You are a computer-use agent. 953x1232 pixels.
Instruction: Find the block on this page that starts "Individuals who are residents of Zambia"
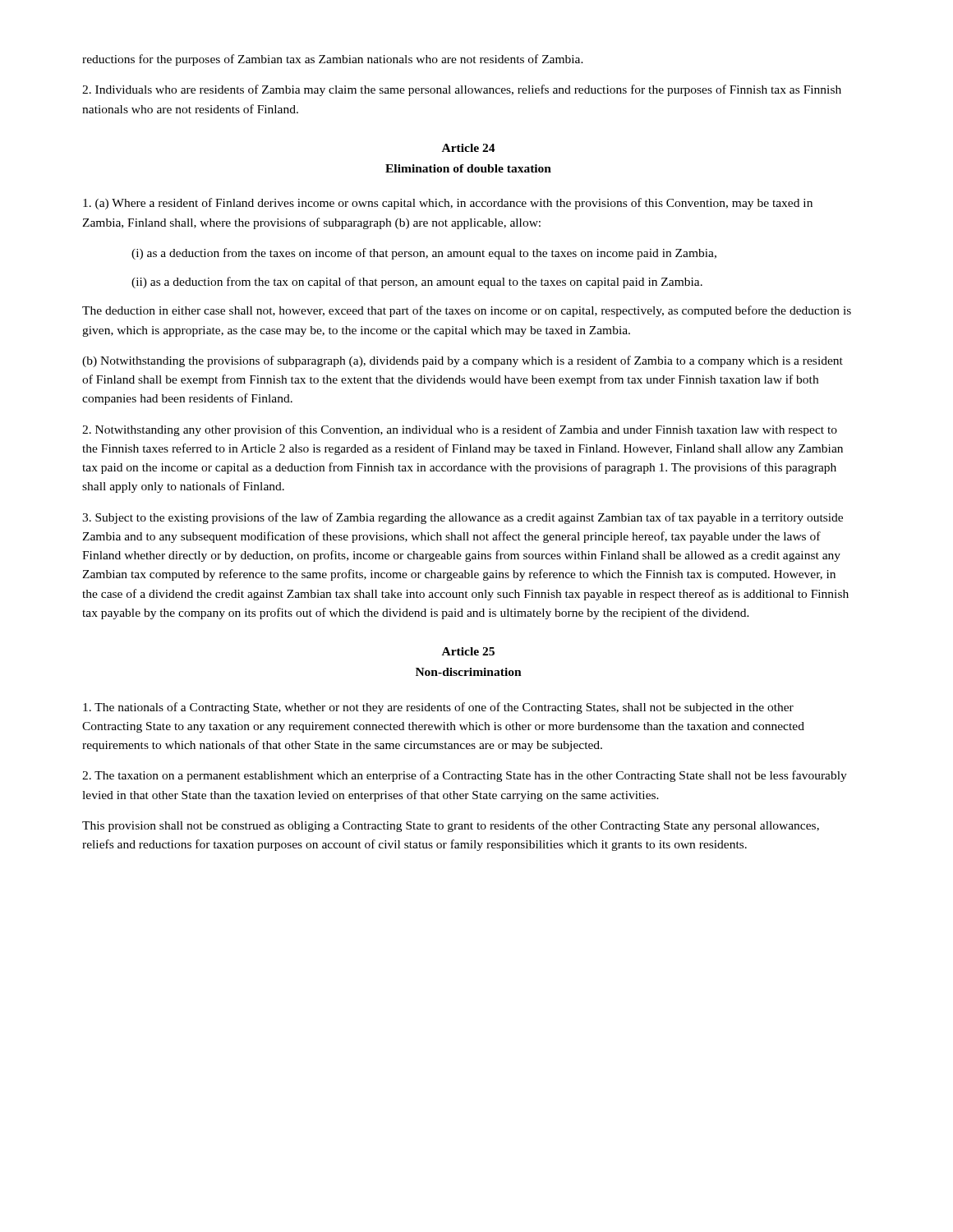[x=462, y=99]
